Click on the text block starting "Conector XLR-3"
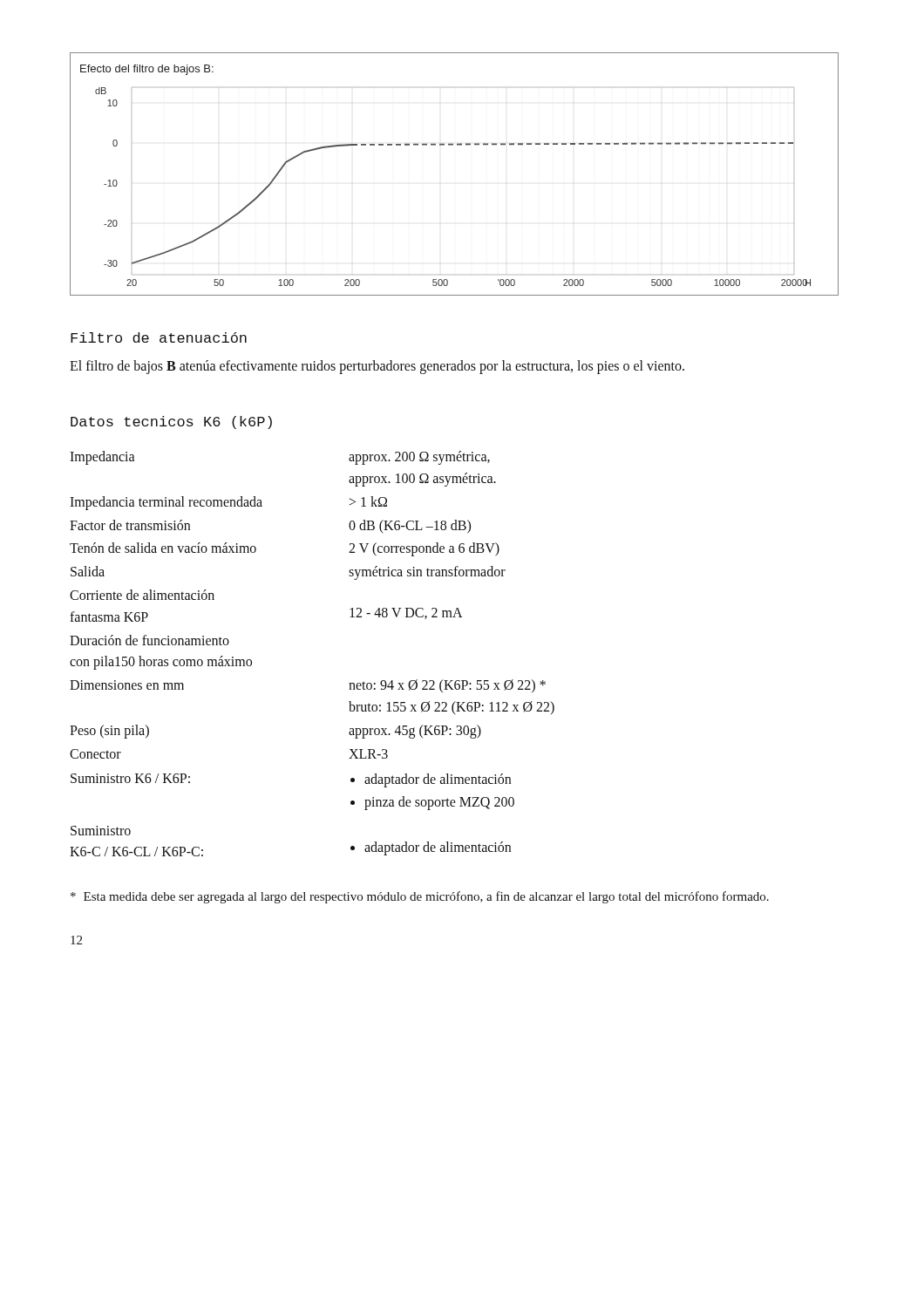 pyautogui.click(x=99, y=754)
